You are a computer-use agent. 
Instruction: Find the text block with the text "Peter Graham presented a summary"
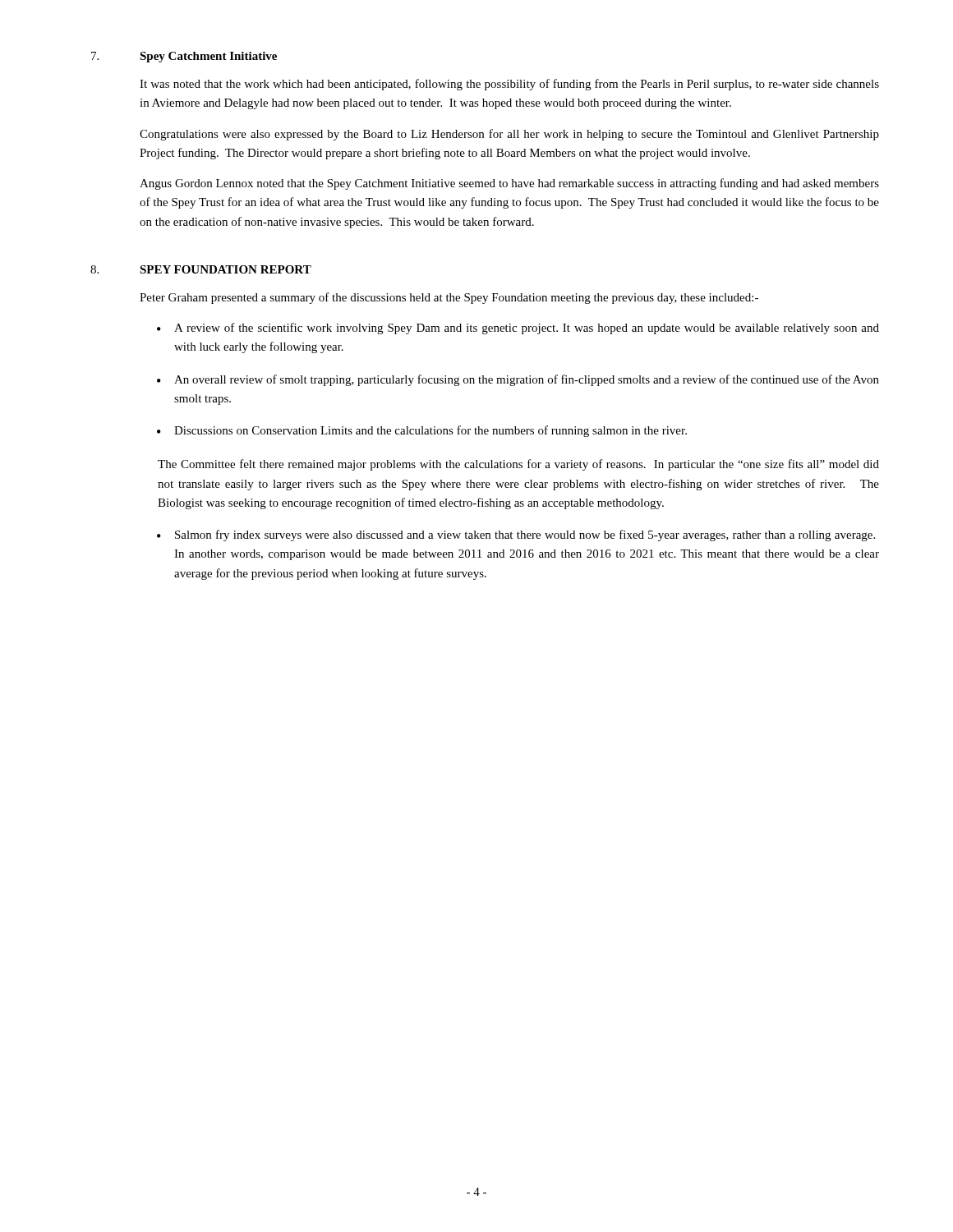pyautogui.click(x=449, y=297)
